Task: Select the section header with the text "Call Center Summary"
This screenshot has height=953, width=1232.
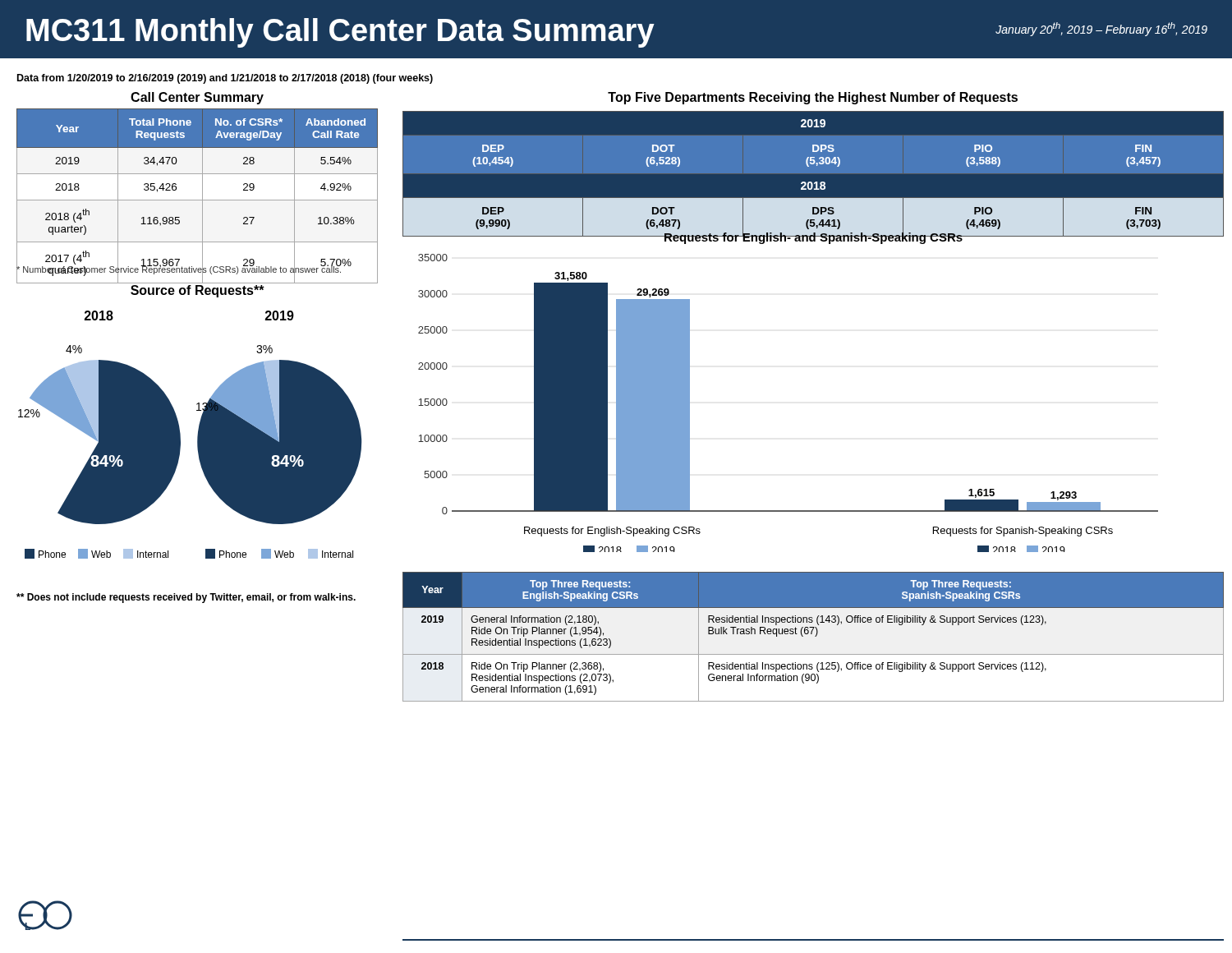Action: pyautogui.click(x=197, y=97)
